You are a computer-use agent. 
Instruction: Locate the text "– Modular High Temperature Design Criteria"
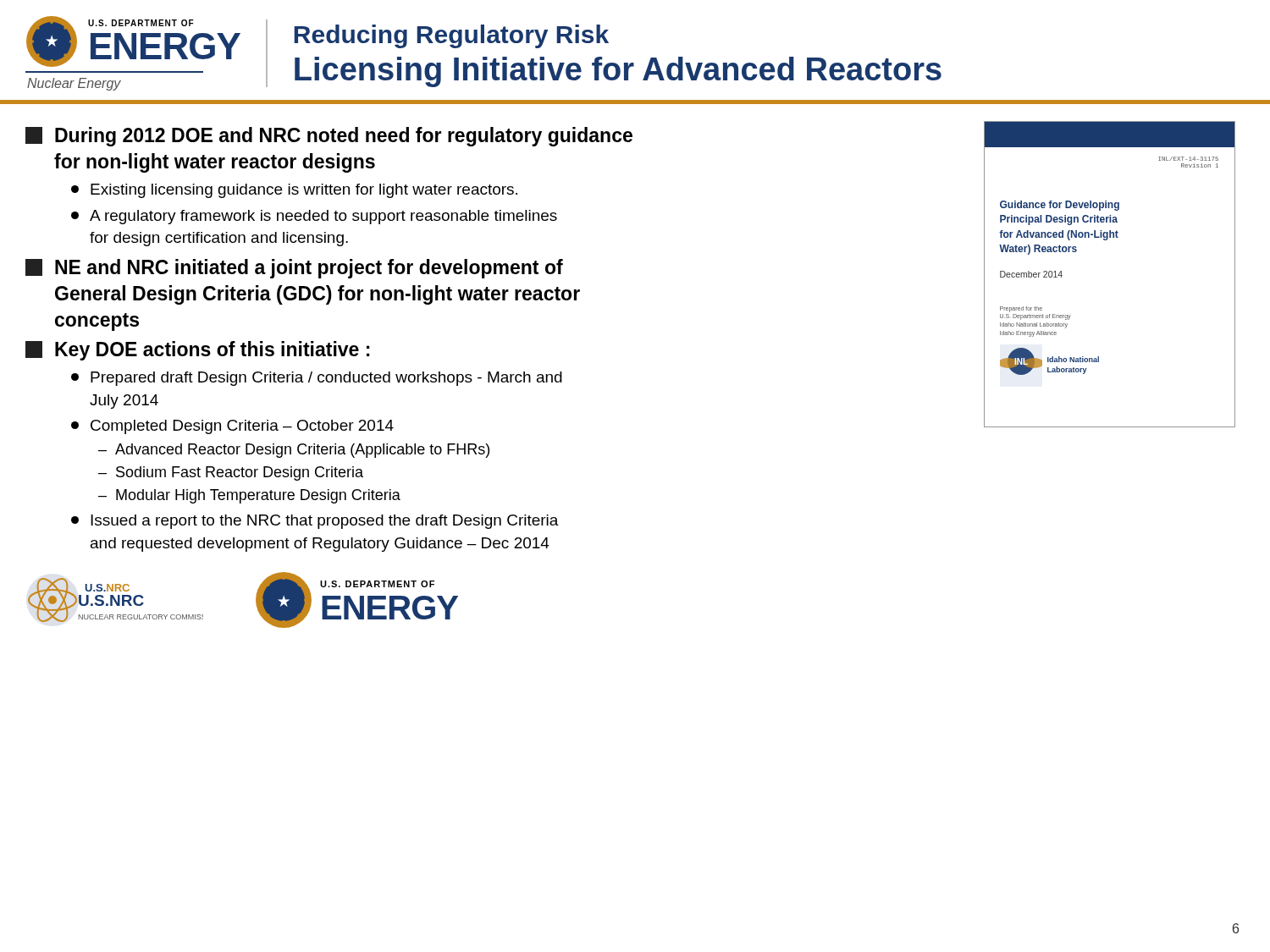click(x=249, y=496)
